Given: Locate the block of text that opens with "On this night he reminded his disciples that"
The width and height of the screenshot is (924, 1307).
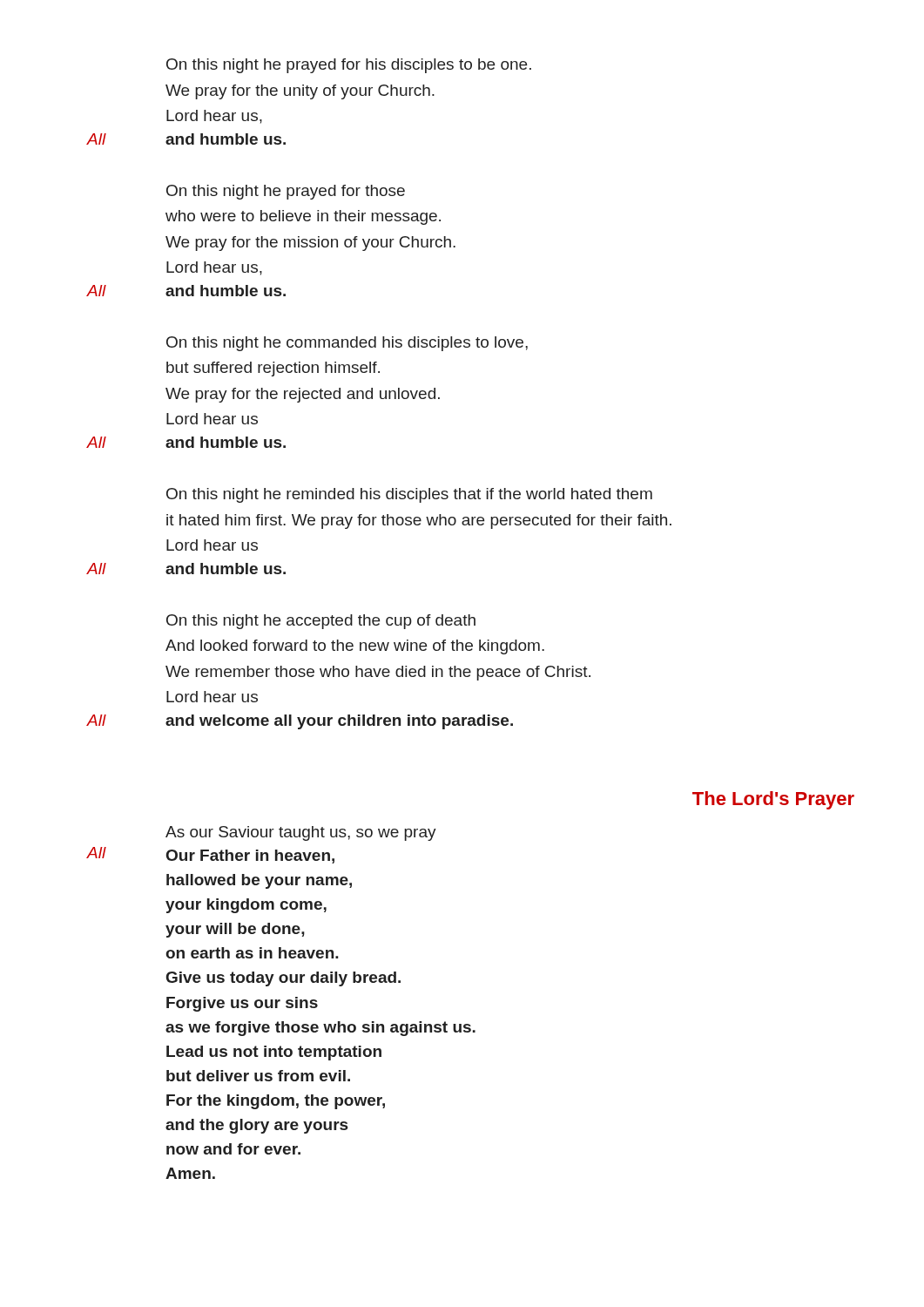Looking at the screenshot, I should click(510, 520).
